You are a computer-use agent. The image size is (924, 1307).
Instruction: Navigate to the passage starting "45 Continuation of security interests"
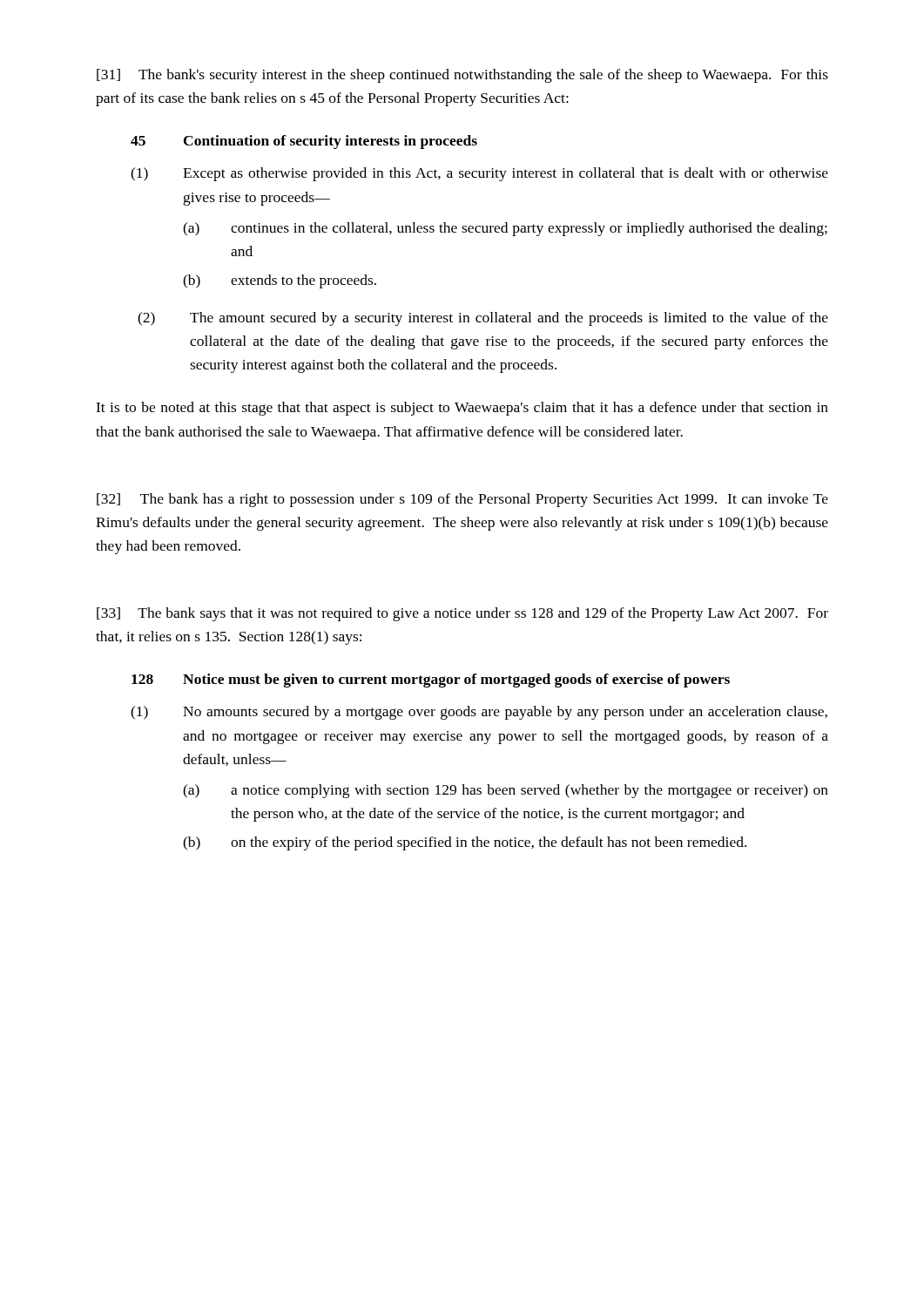point(304,141)
